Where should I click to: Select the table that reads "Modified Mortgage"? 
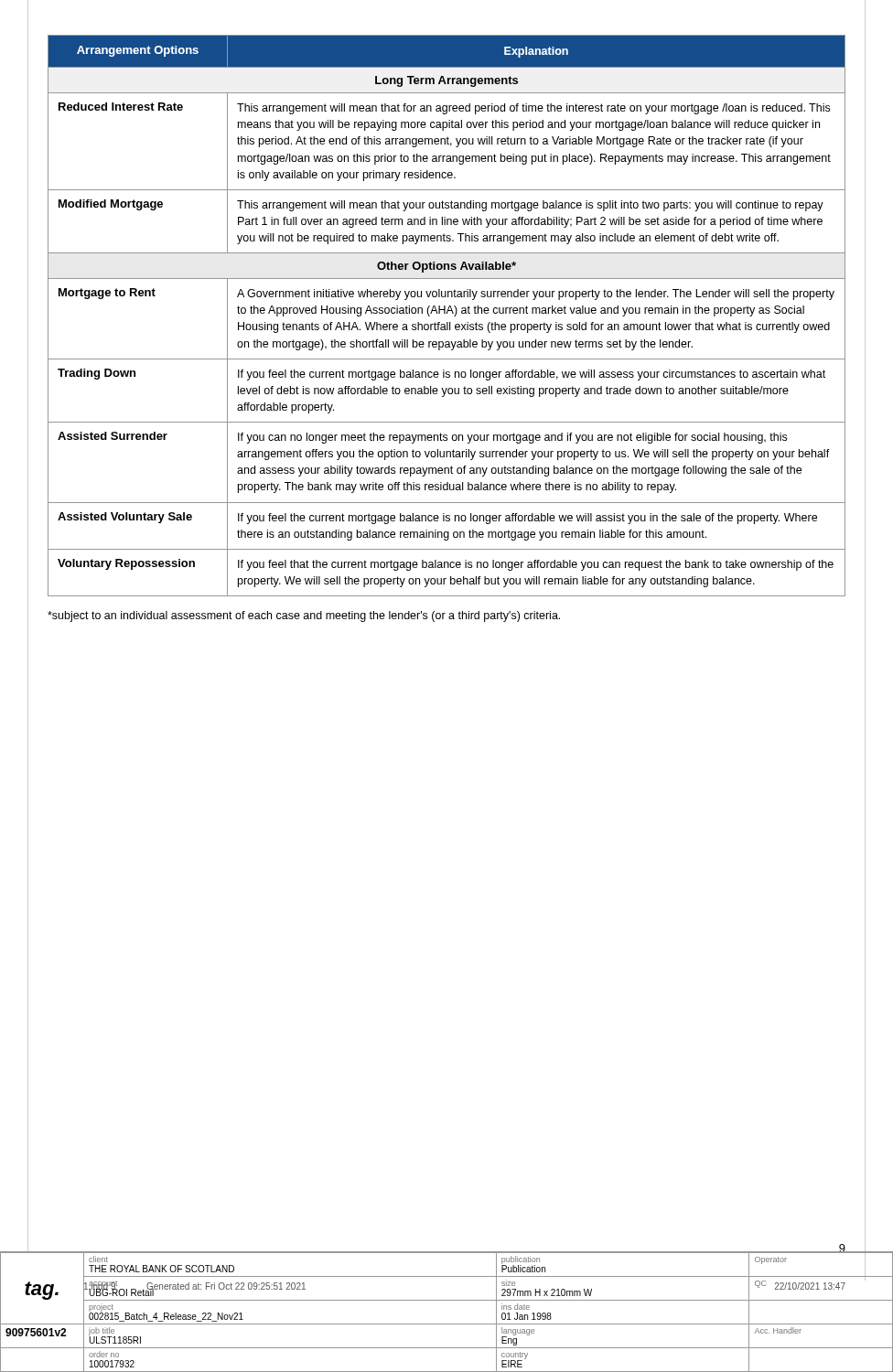(446, 316)
